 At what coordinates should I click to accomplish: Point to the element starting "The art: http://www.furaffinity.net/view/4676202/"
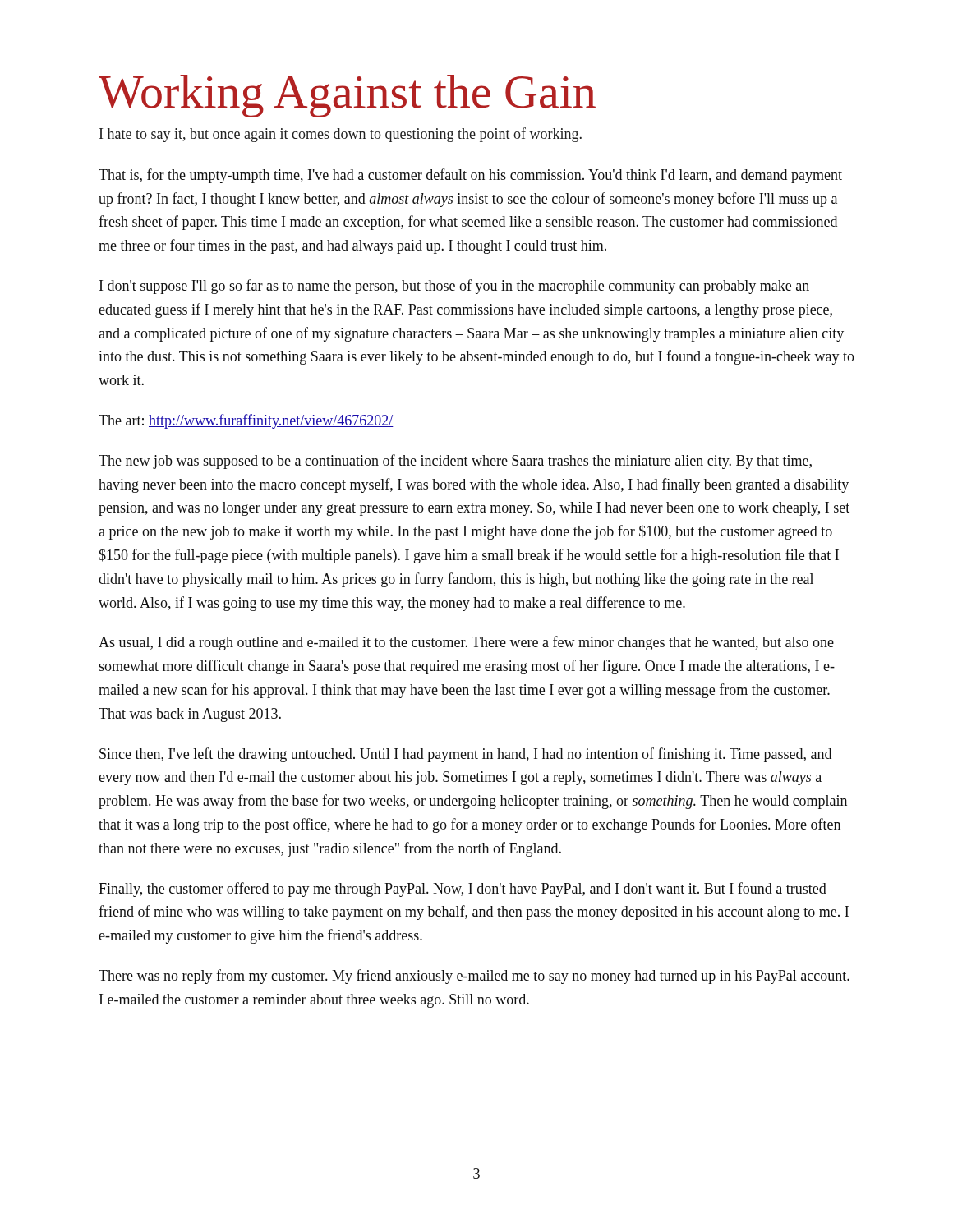[246, 420]
